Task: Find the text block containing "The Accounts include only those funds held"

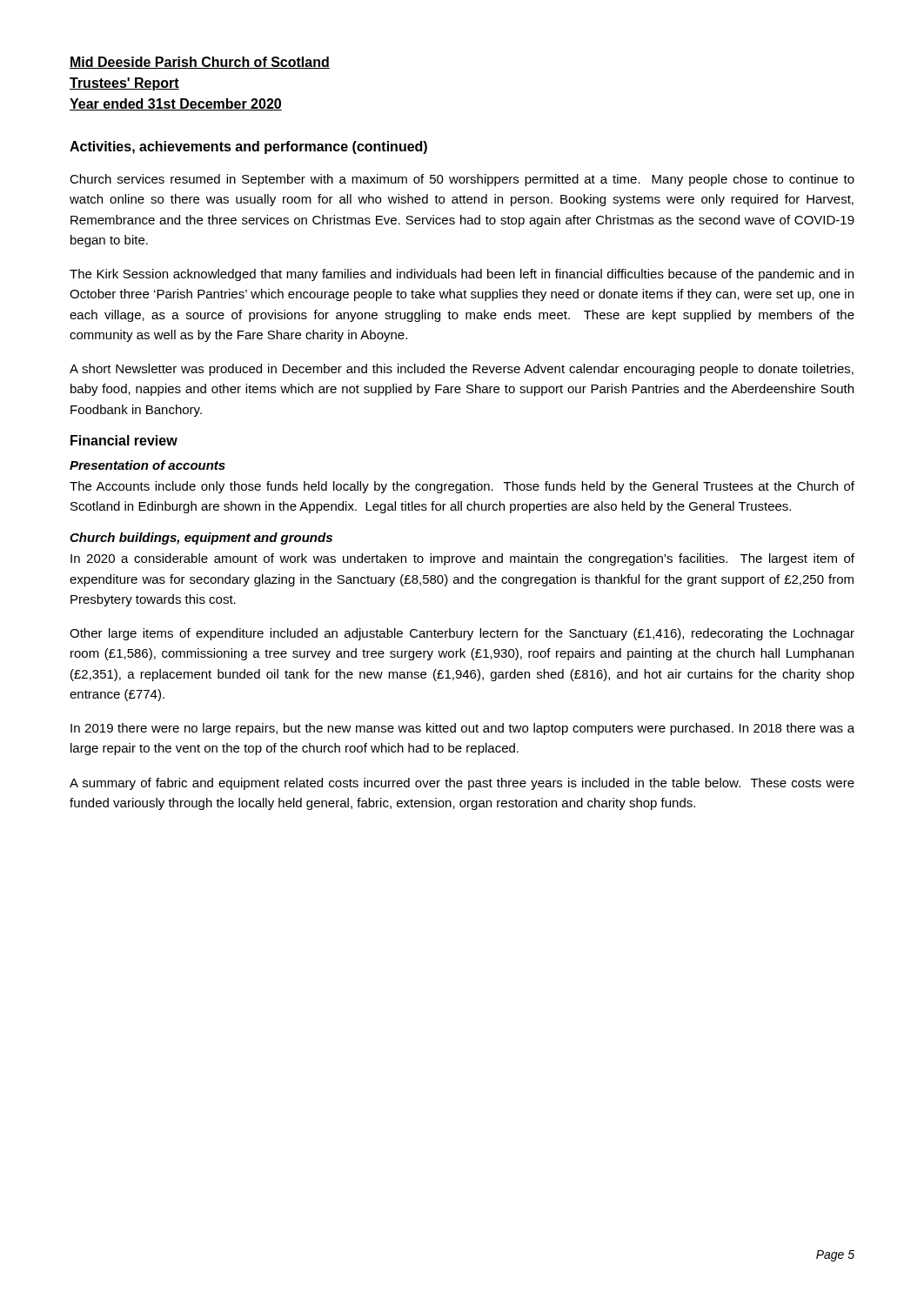Action: [462, 496]
